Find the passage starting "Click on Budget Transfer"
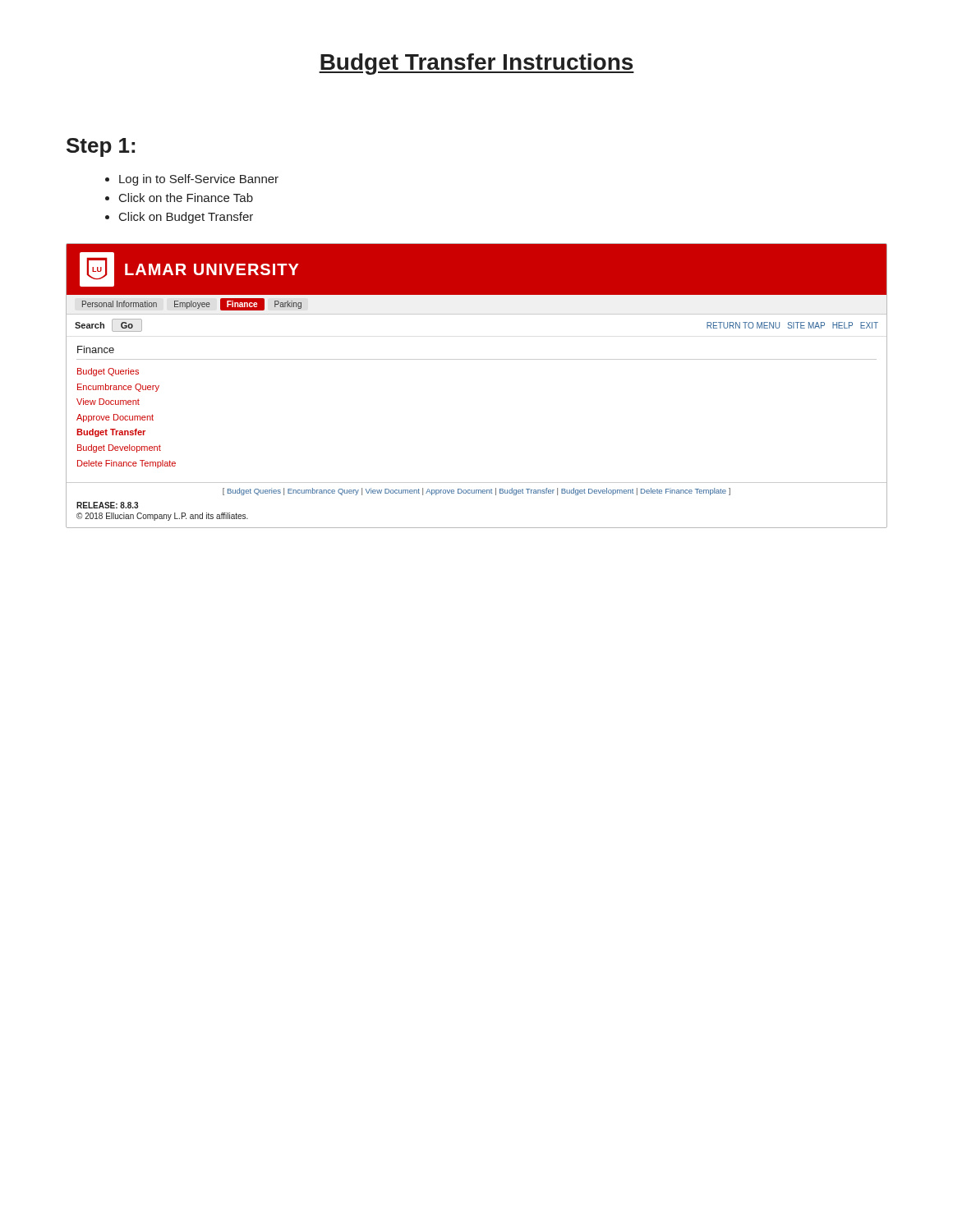The height and width of the screenshot is (1232, 953). coord(186,216)
